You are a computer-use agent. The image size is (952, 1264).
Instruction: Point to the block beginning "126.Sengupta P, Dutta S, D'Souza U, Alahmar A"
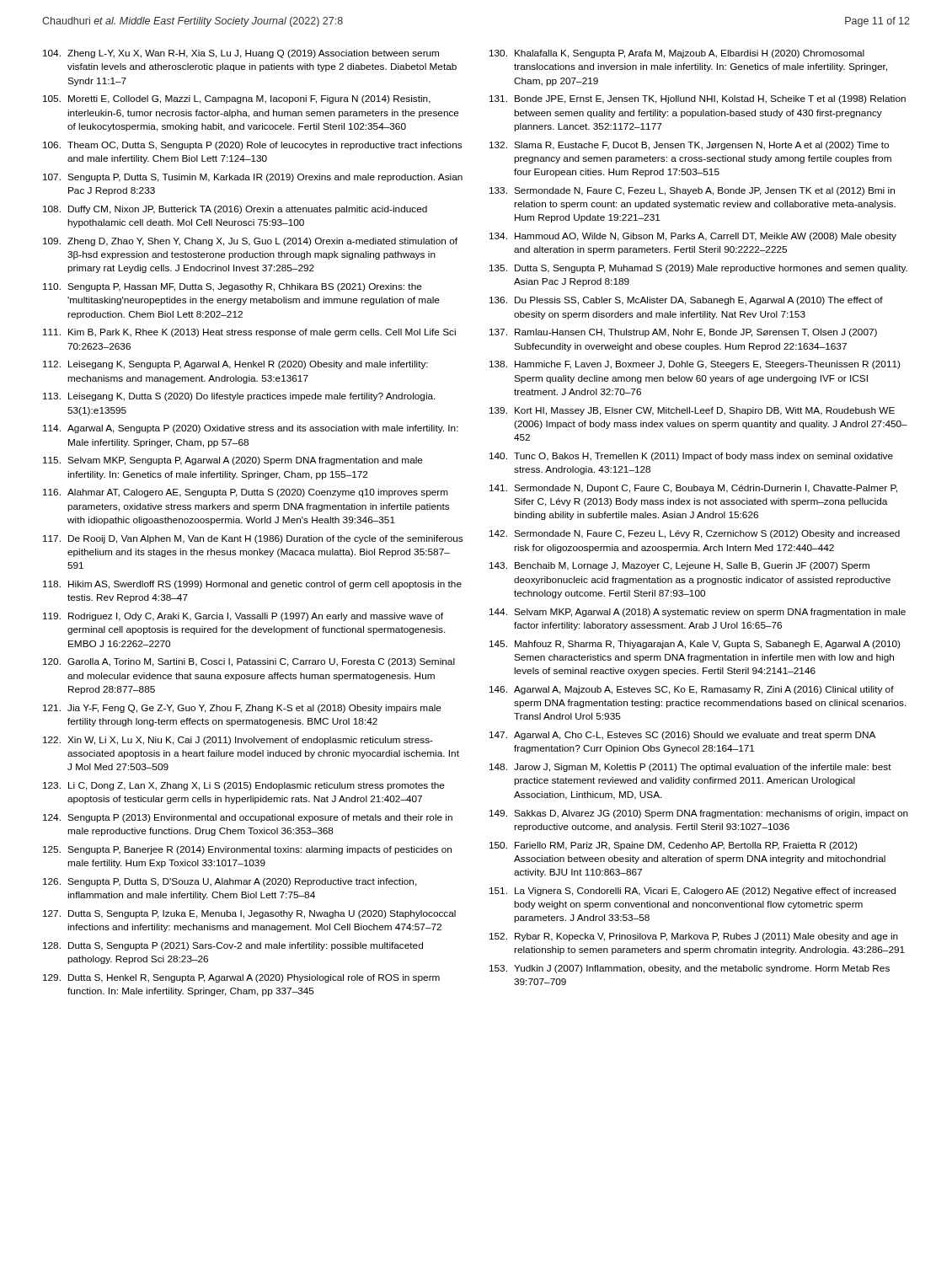coord(253,888)
